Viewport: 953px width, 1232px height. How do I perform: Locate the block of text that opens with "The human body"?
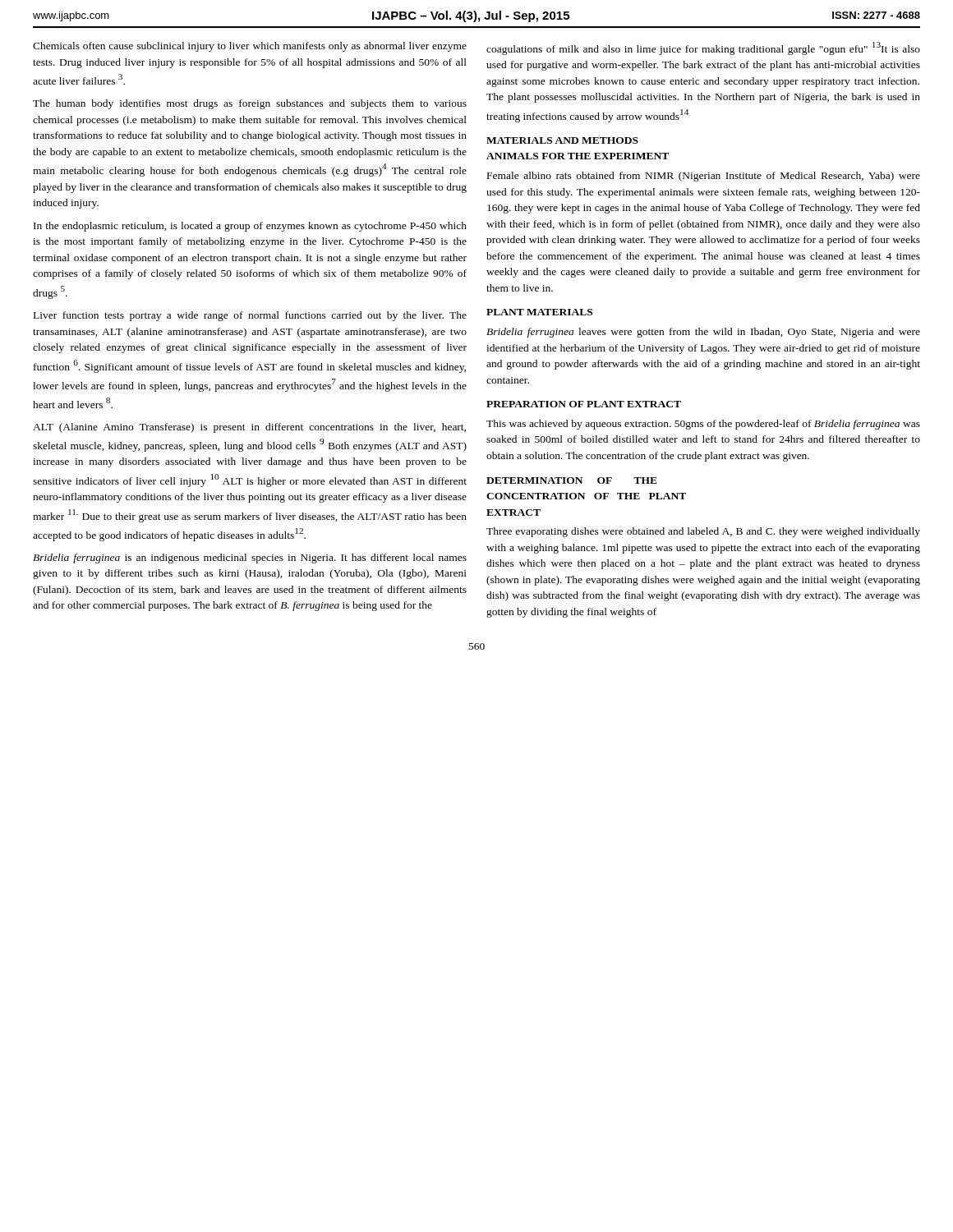coord(250,153)
